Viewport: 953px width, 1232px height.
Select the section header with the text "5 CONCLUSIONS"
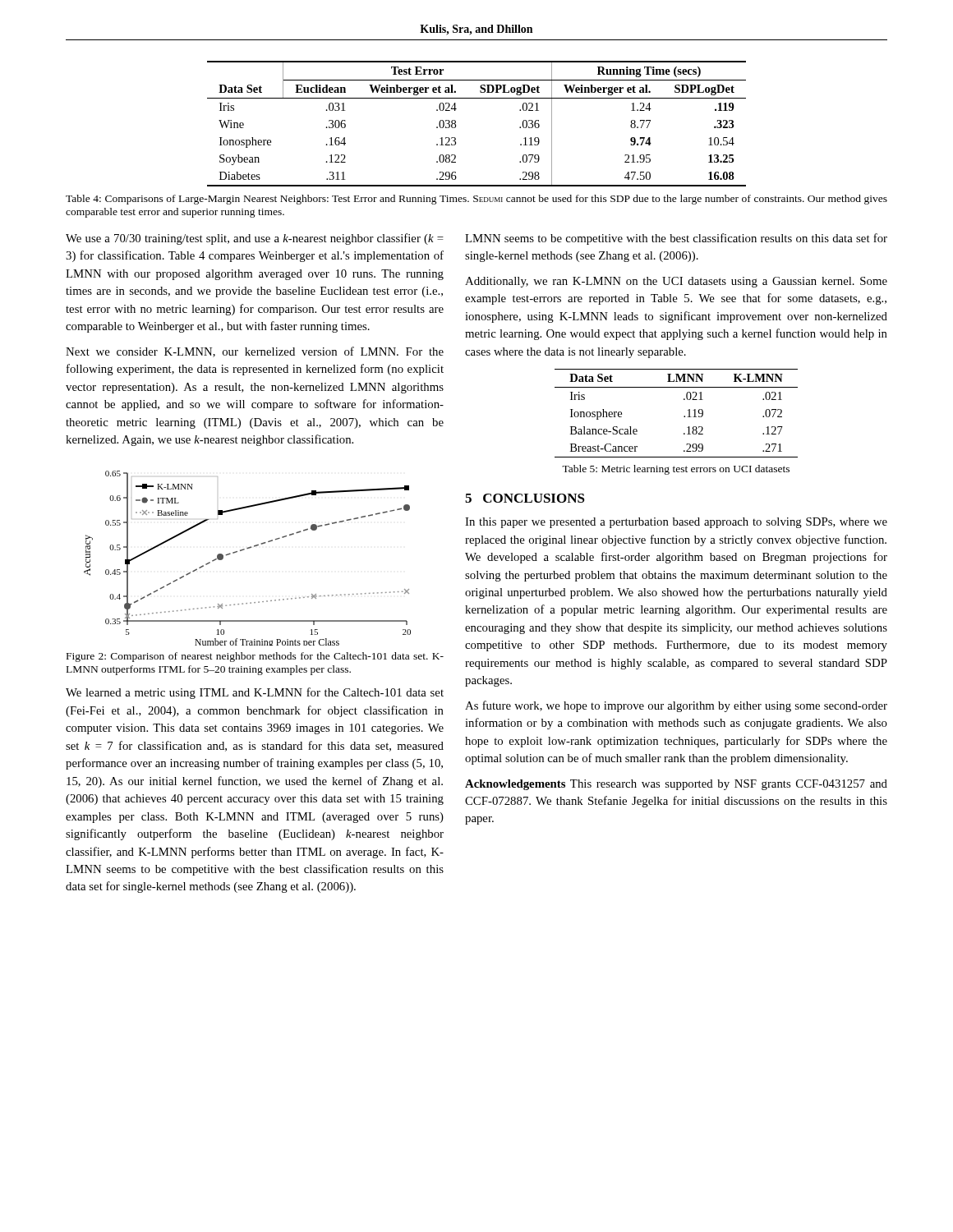tap(525, 498)
